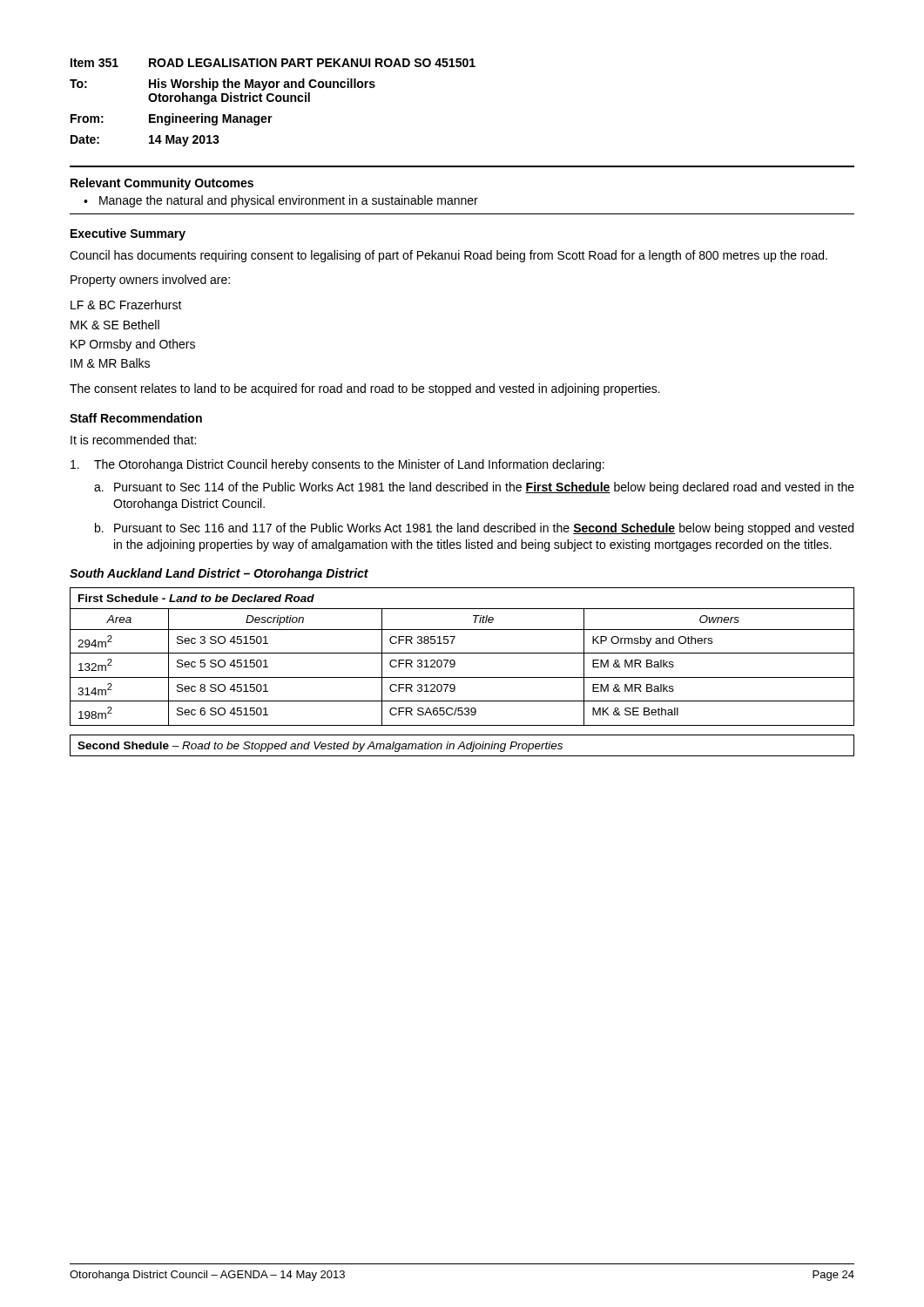
Task: Find the text block starting "a. Pursuant to Sec 114 of"
Action: click(474, 496)
